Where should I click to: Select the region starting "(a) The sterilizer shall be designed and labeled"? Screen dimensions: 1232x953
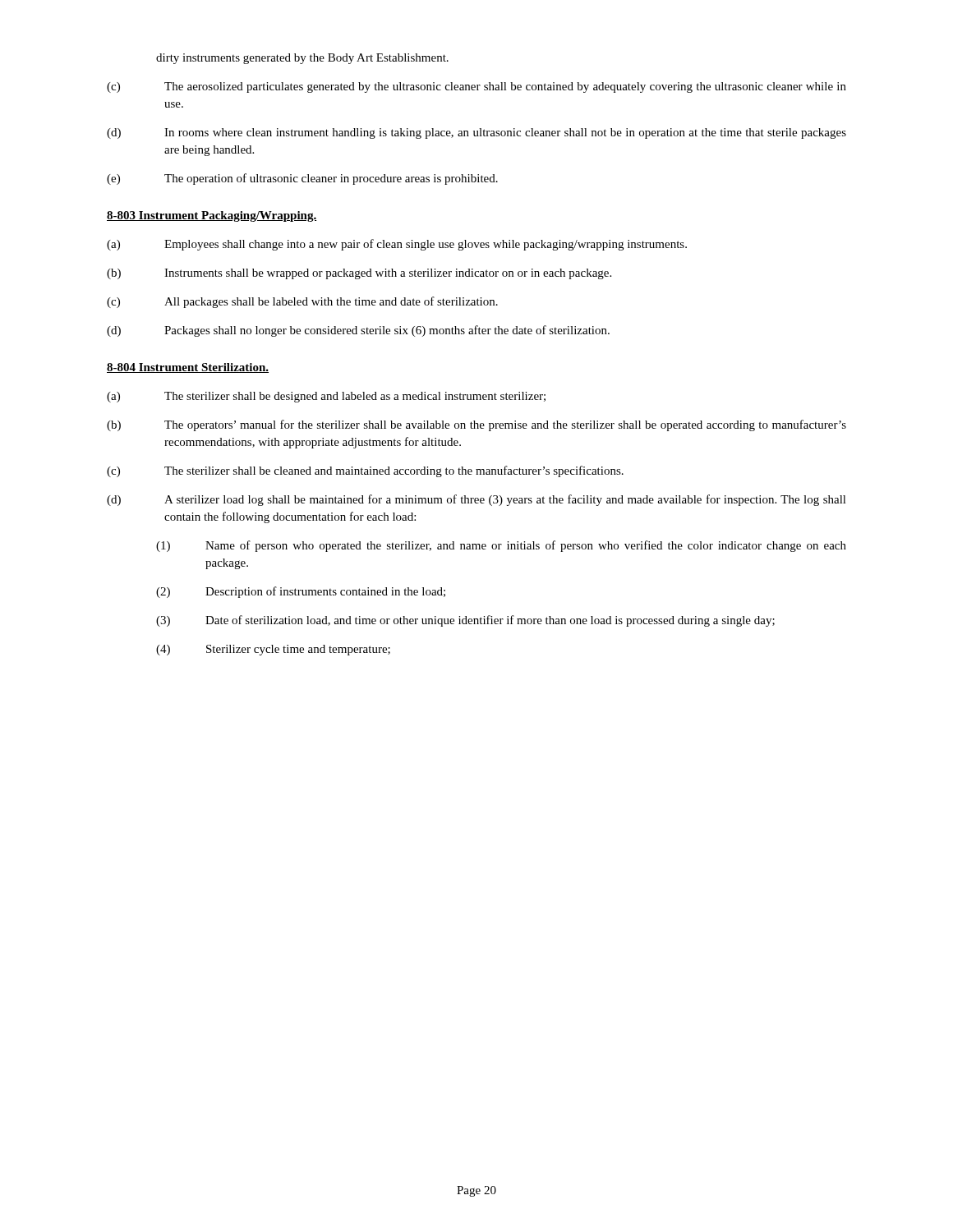[x=476, y=396]
